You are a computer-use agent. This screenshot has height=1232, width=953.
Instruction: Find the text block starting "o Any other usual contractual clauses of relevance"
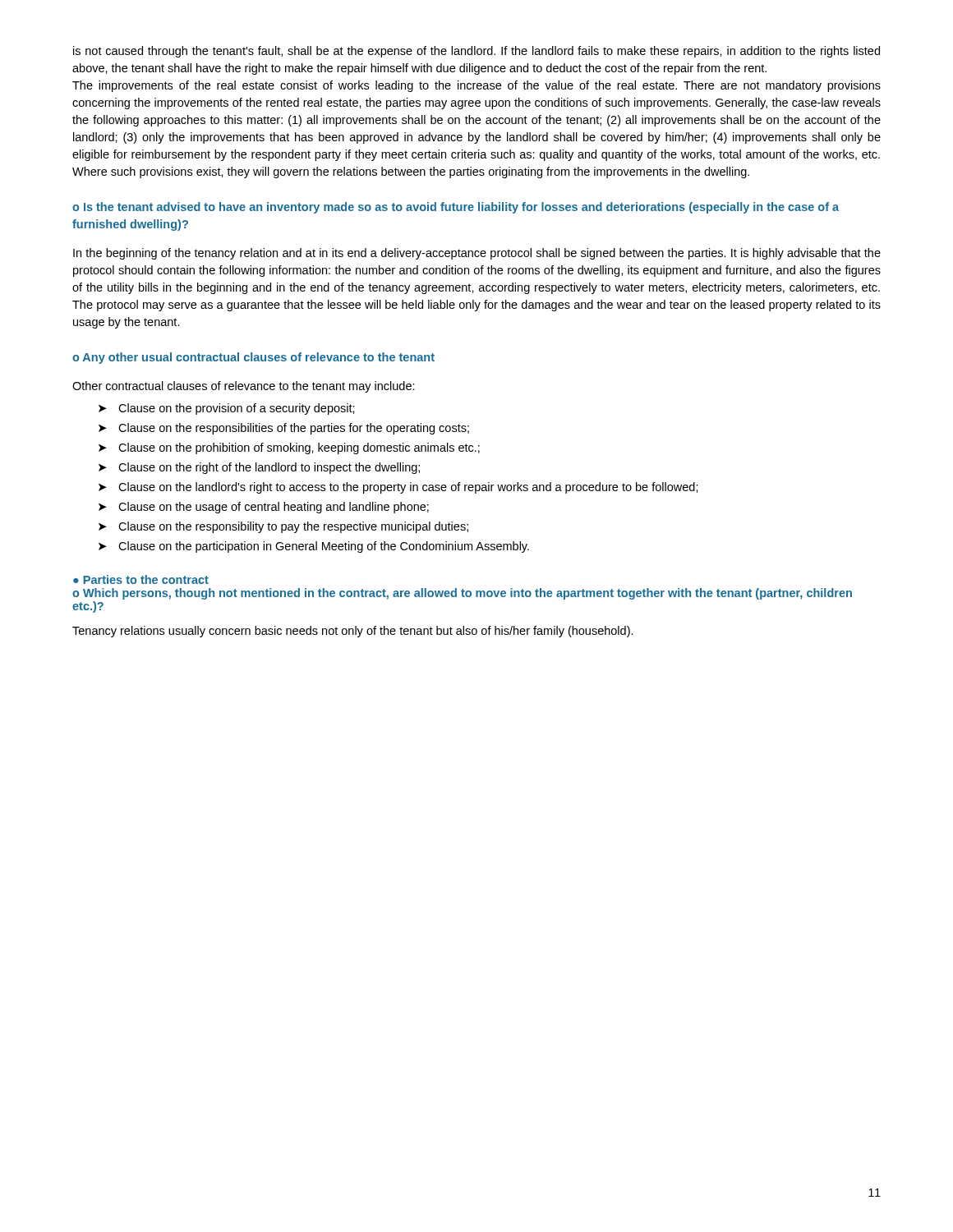pyautogui.click(x=253, y=357)
